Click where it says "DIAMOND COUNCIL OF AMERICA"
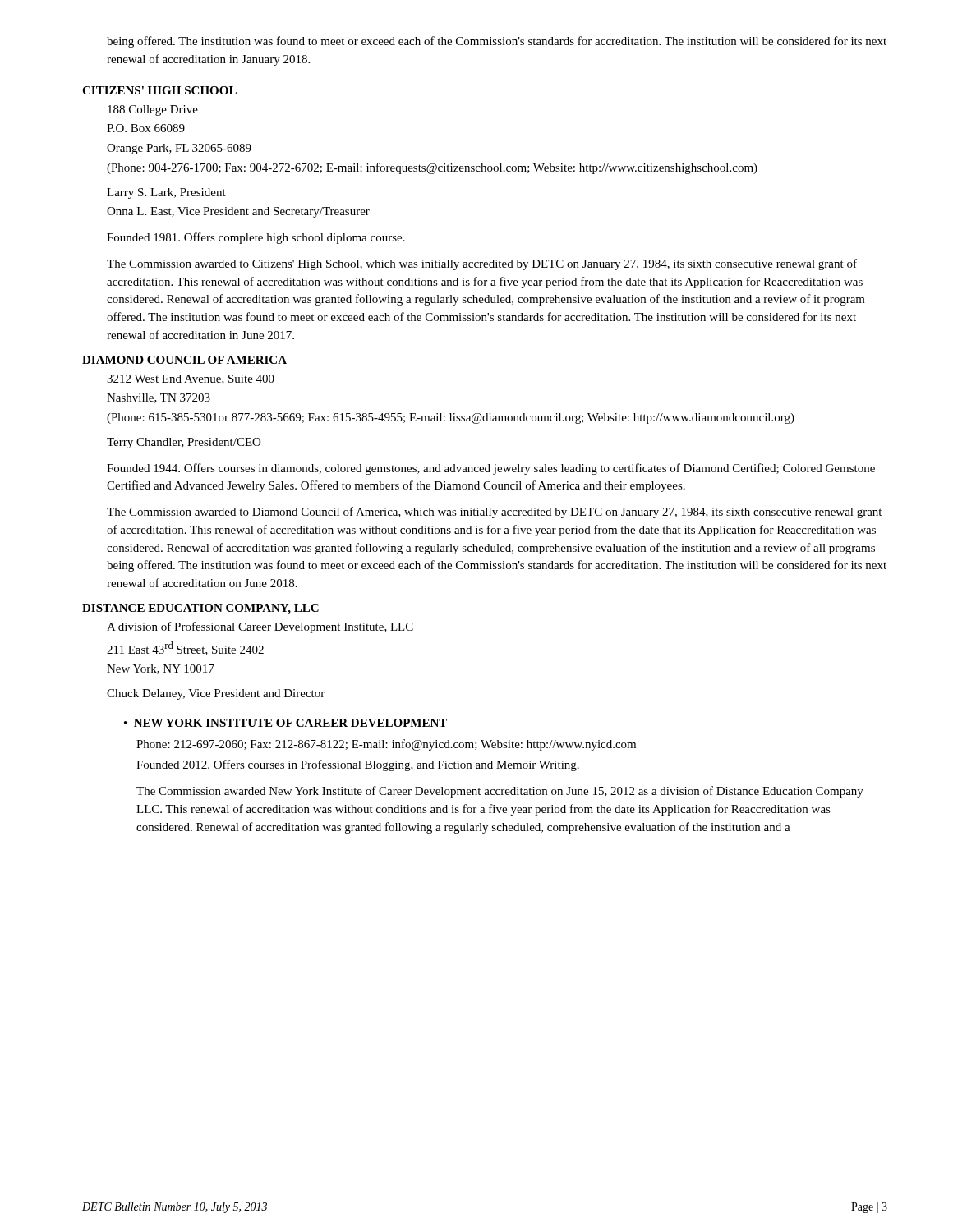 click(x=184, y=359)
